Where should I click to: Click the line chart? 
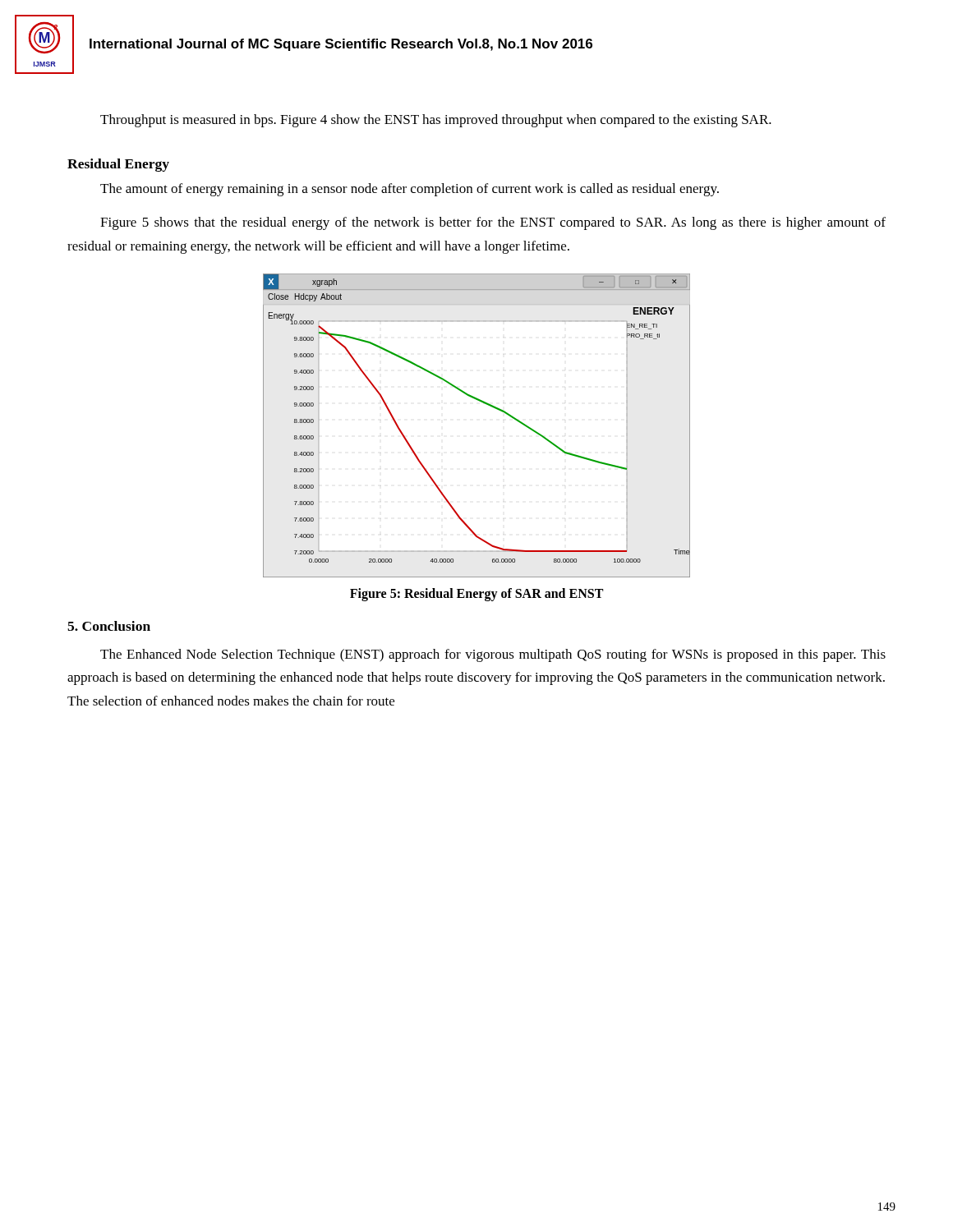pos(476,427)
